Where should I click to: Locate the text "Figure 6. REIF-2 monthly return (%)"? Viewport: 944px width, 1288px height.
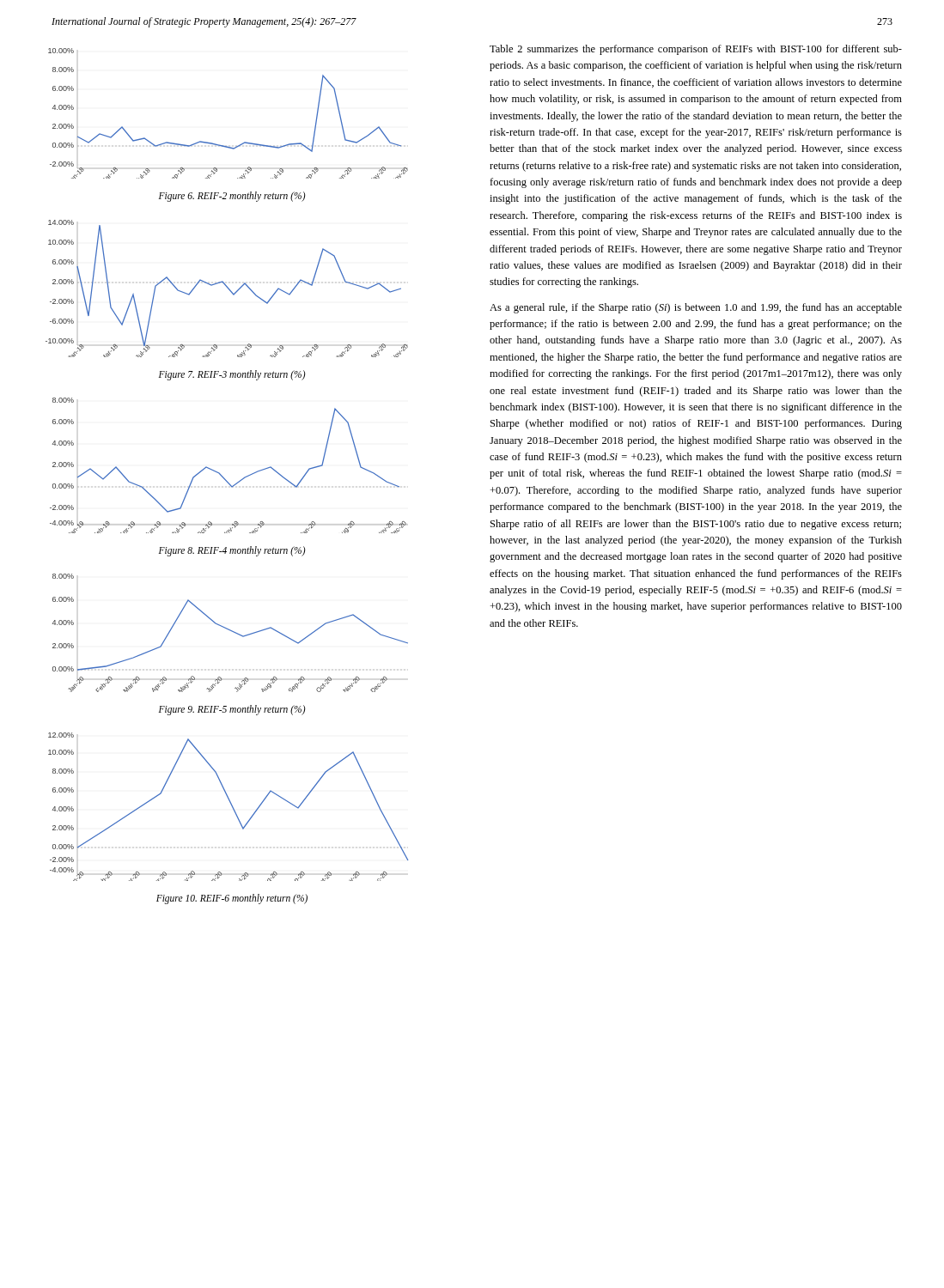click(x=232, y=196)
